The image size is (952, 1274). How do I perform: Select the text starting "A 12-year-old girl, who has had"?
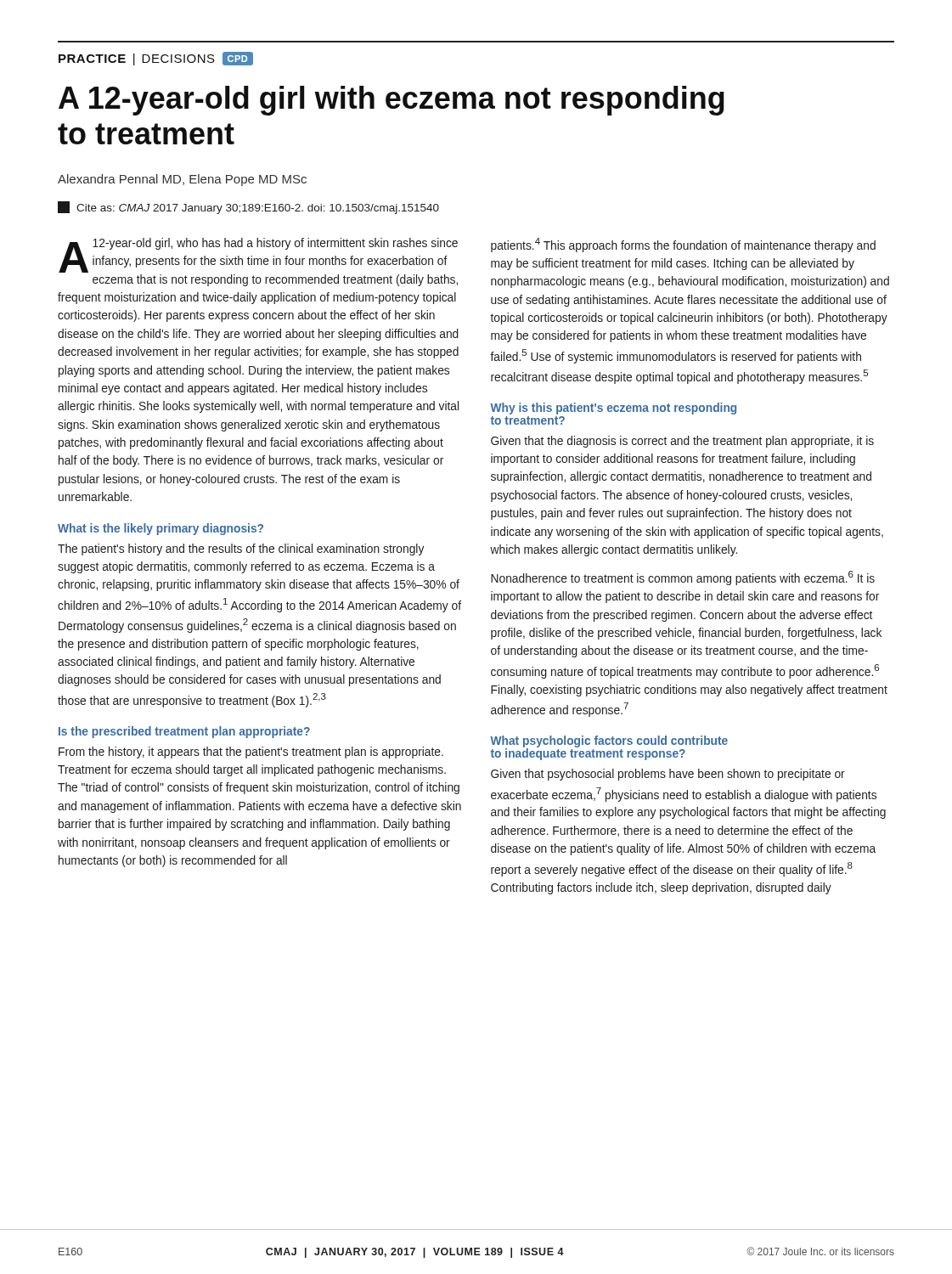click(x=259, y=369)
